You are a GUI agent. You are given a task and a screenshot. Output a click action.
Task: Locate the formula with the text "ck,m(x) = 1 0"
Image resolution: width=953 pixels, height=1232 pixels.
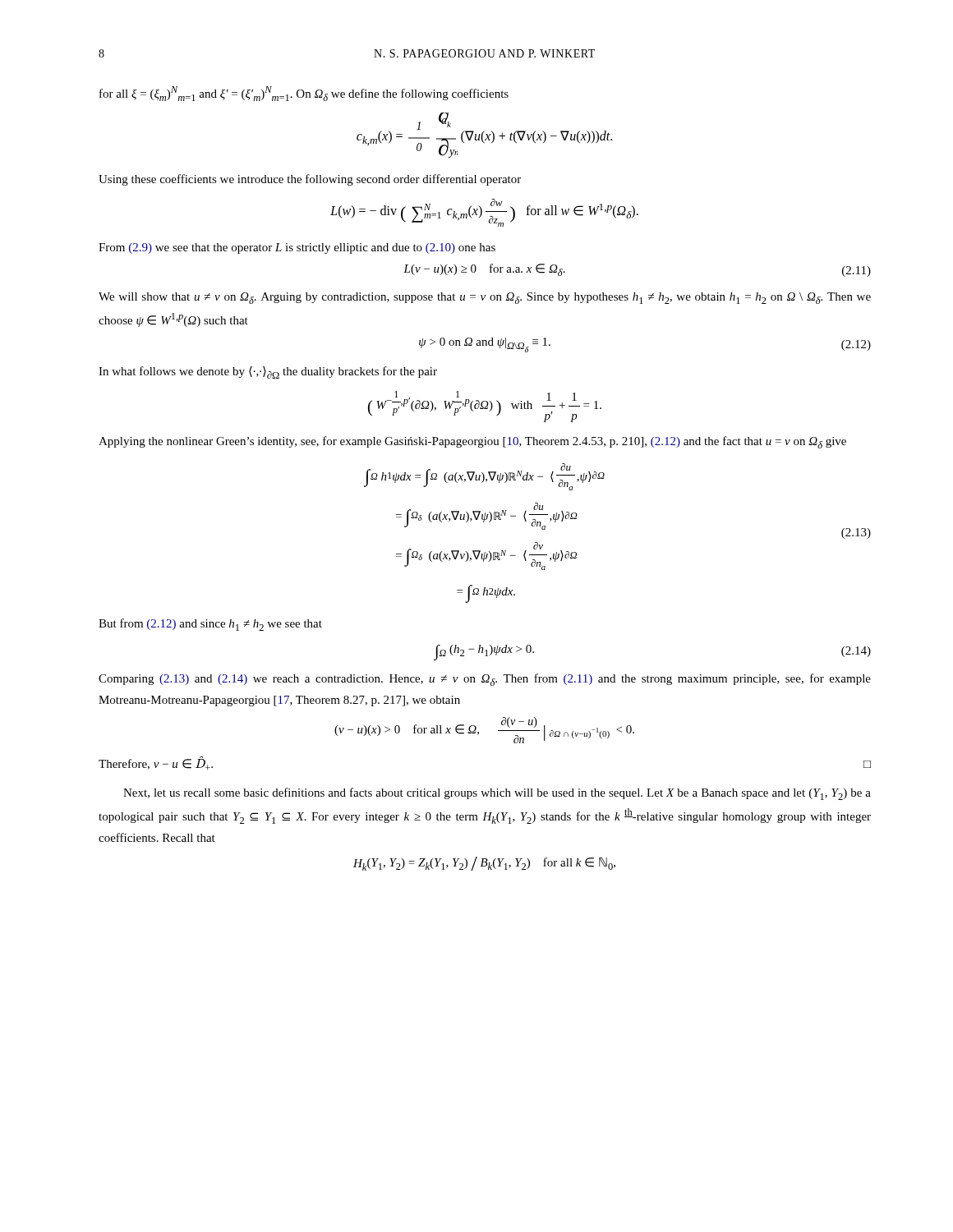485,137
